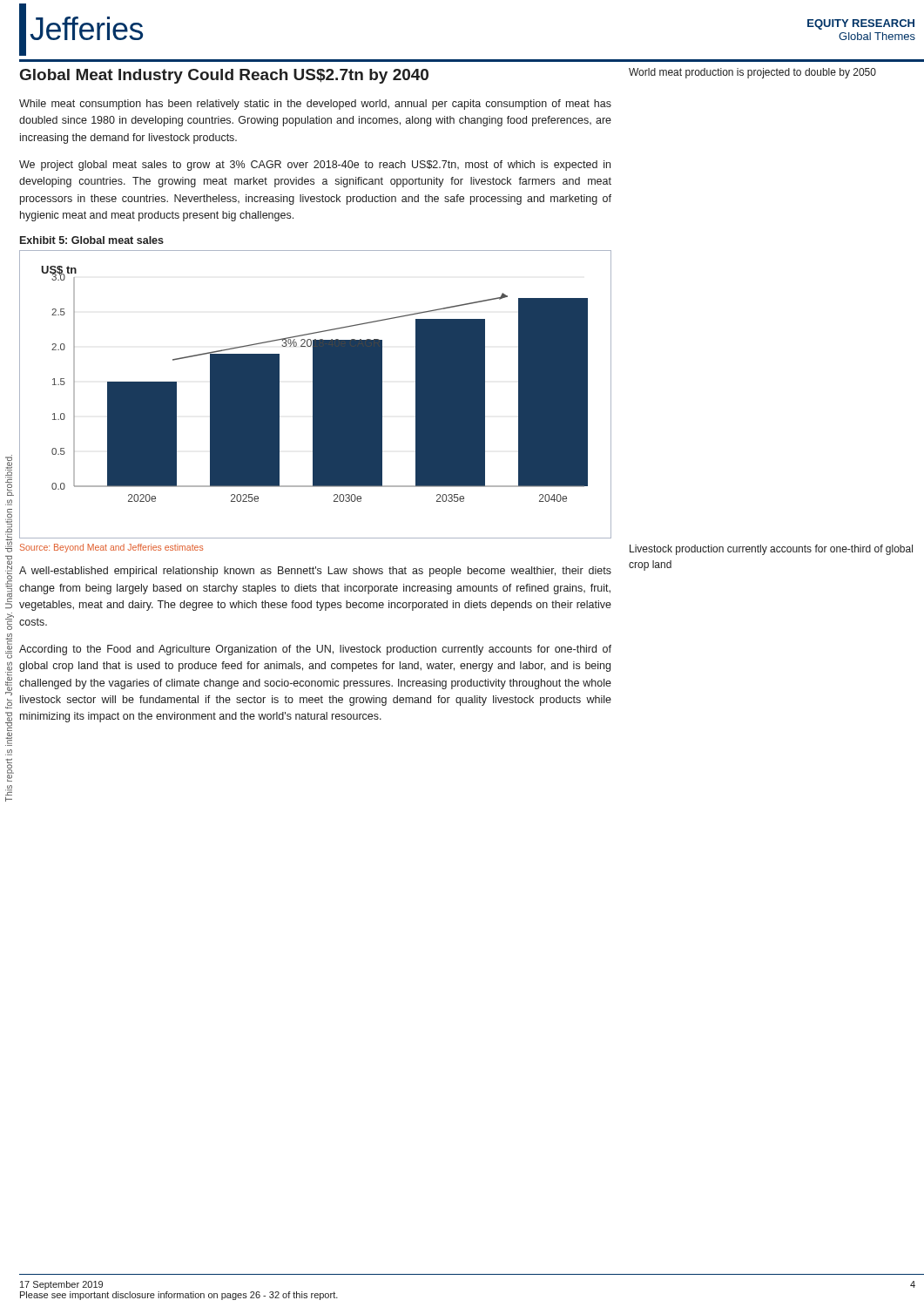
Task: Find the region starting "World meat production is projected to"
Action: click(x=752, y=72)
